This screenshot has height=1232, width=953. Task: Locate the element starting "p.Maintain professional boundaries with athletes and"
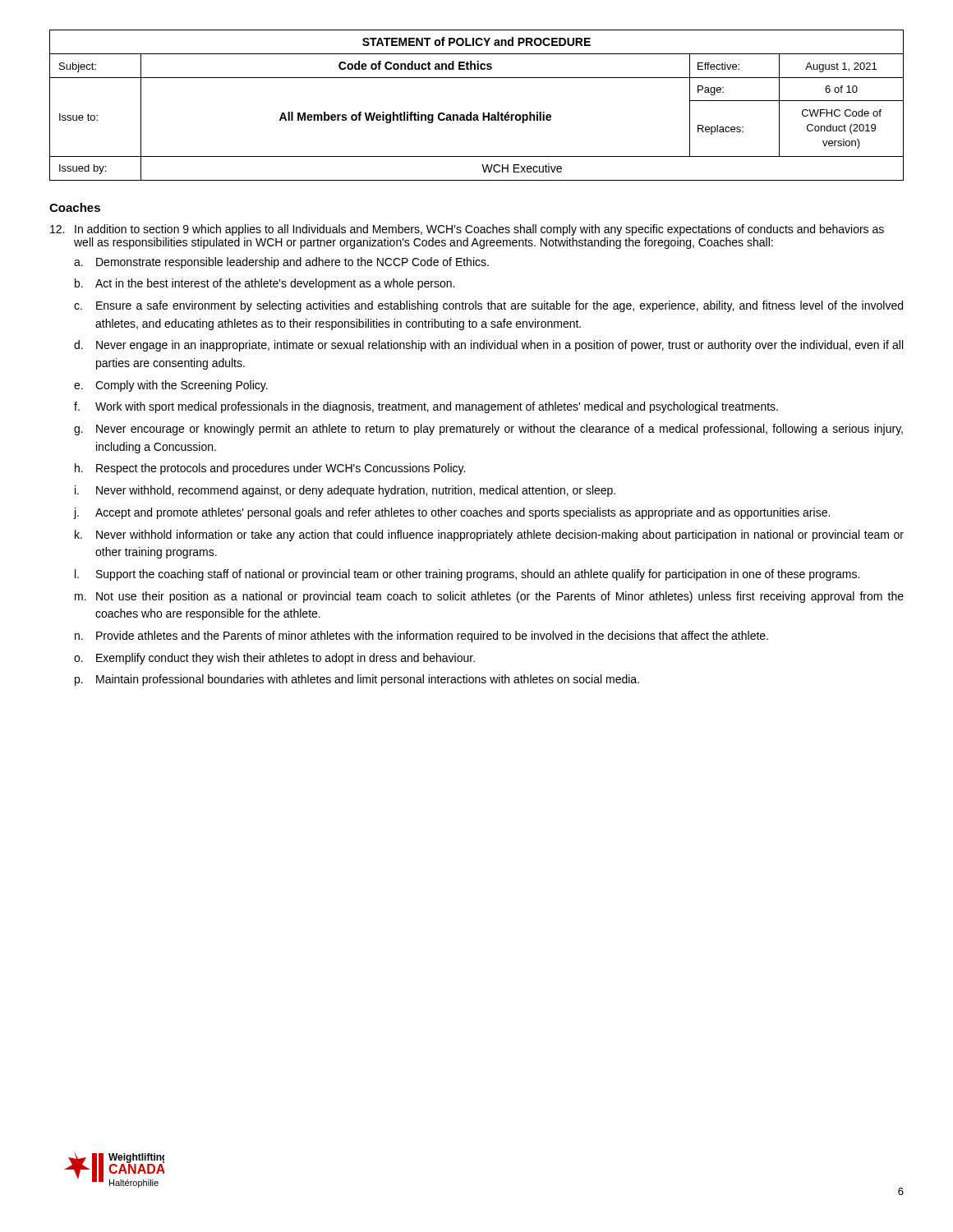pos(489,680)
